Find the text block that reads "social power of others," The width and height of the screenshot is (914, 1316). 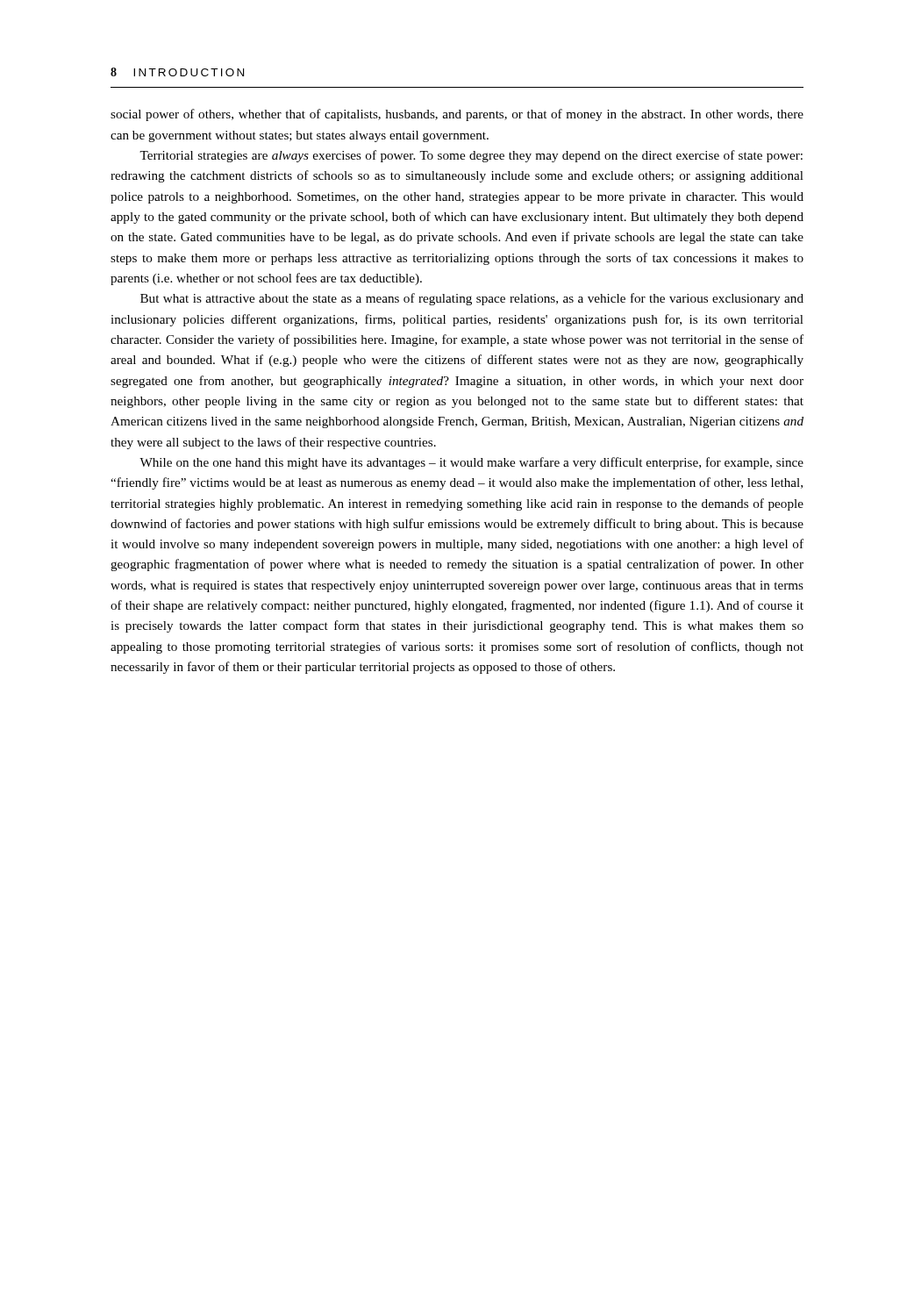click(x=457, y=124)
